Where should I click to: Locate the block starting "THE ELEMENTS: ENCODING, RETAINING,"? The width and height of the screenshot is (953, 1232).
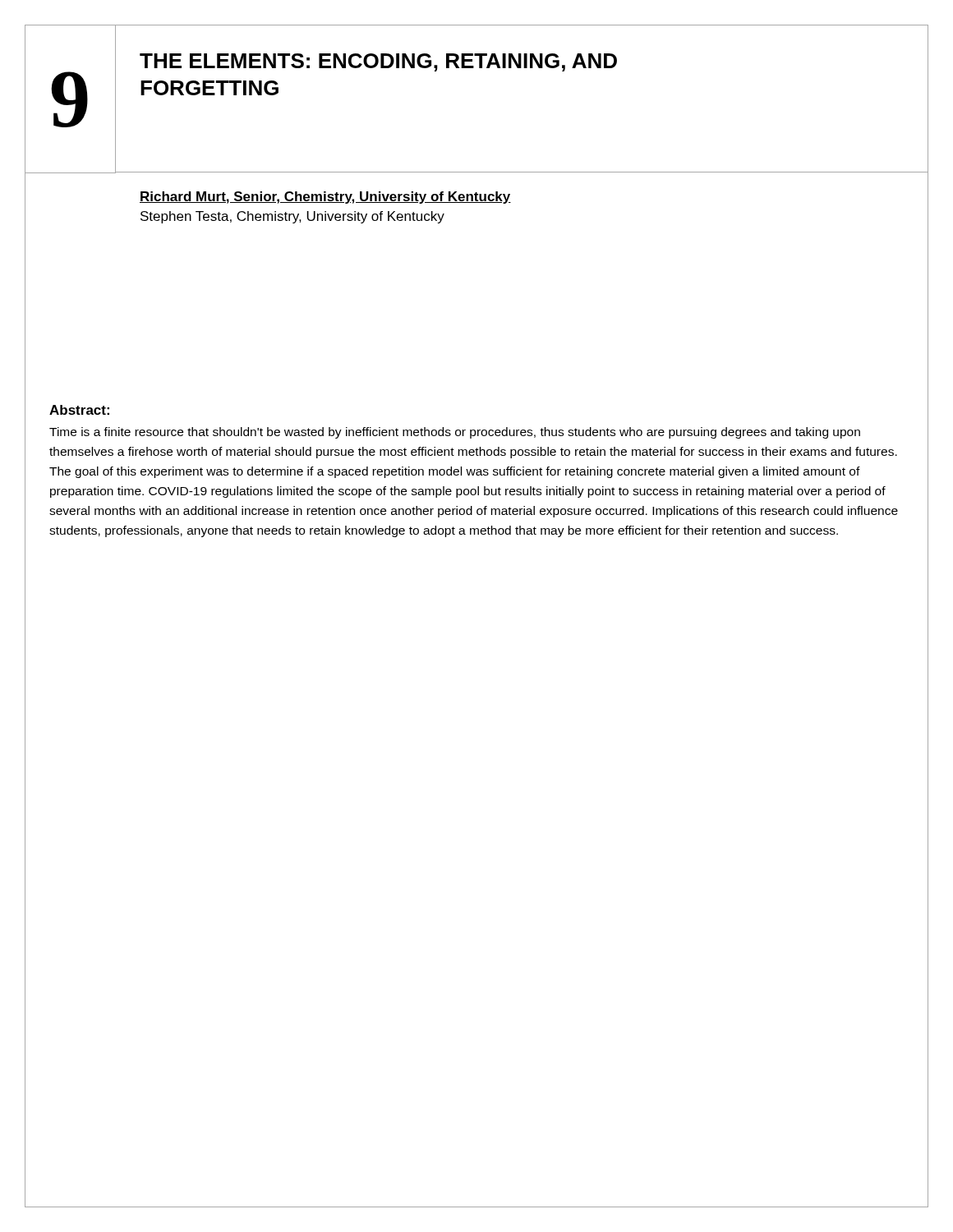coord(379,74)
